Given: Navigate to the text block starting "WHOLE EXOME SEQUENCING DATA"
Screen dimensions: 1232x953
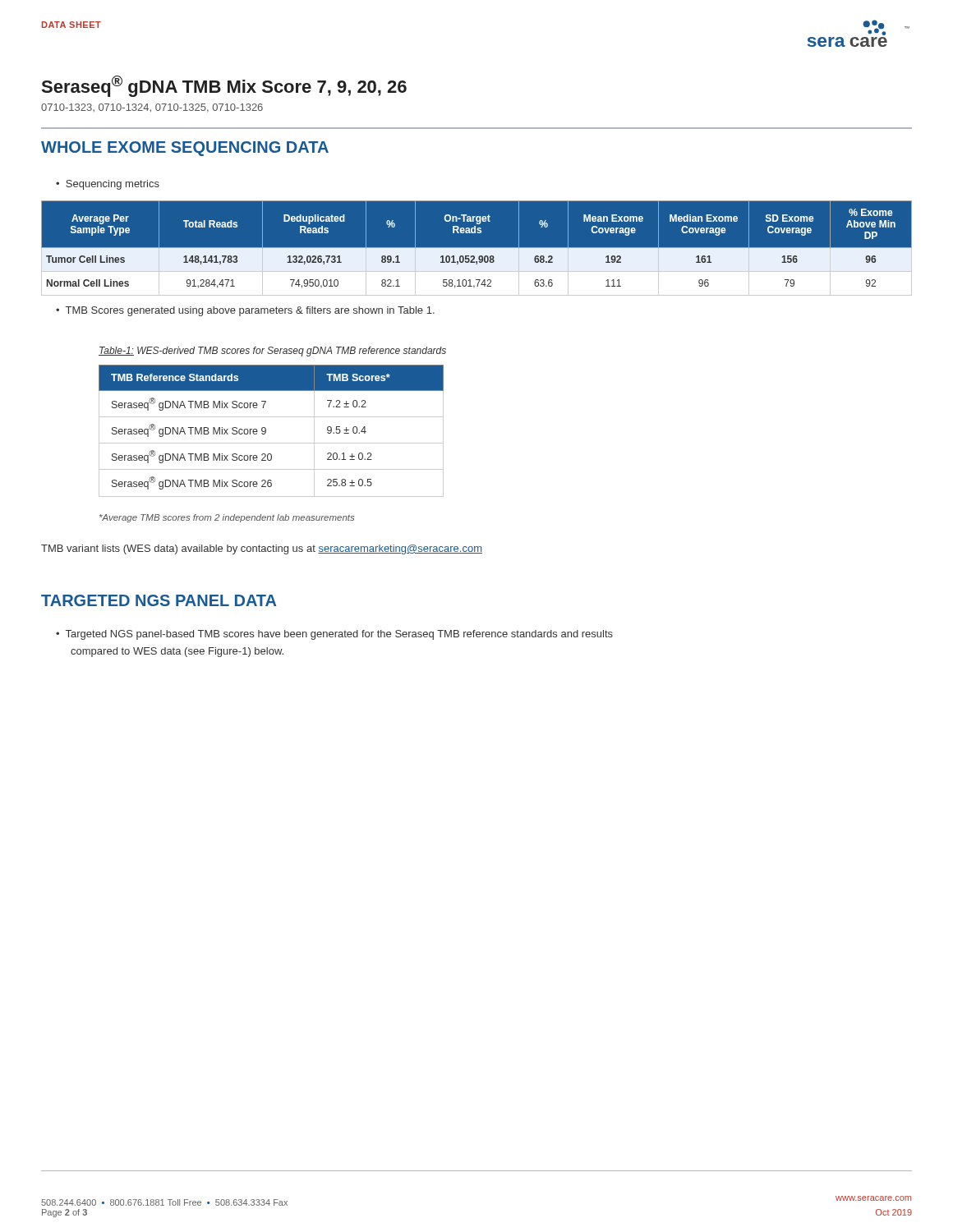Looking at the screenshot, I should click(x=185, y=147).
